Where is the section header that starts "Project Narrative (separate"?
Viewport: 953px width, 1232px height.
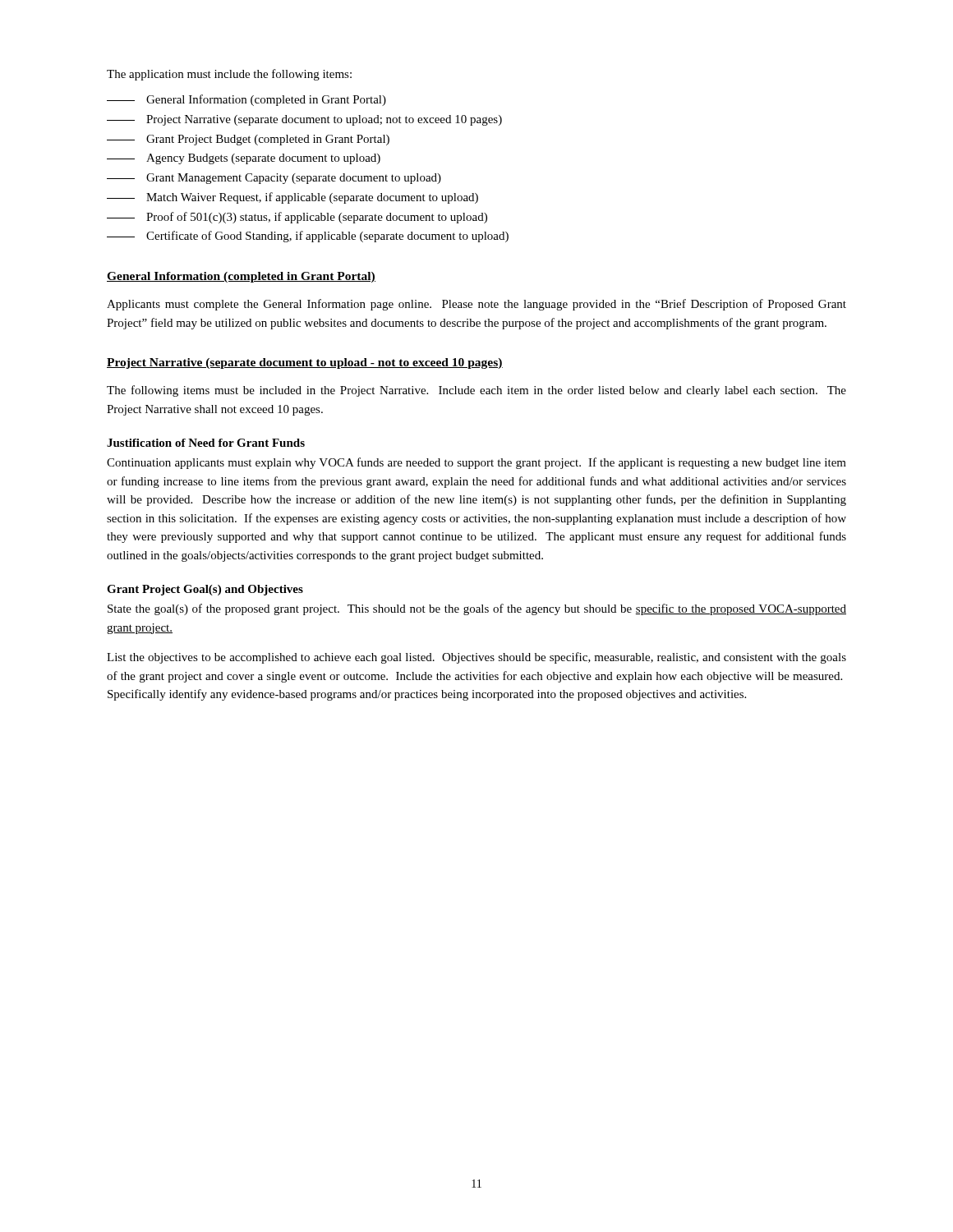click(x=305, y=362)
